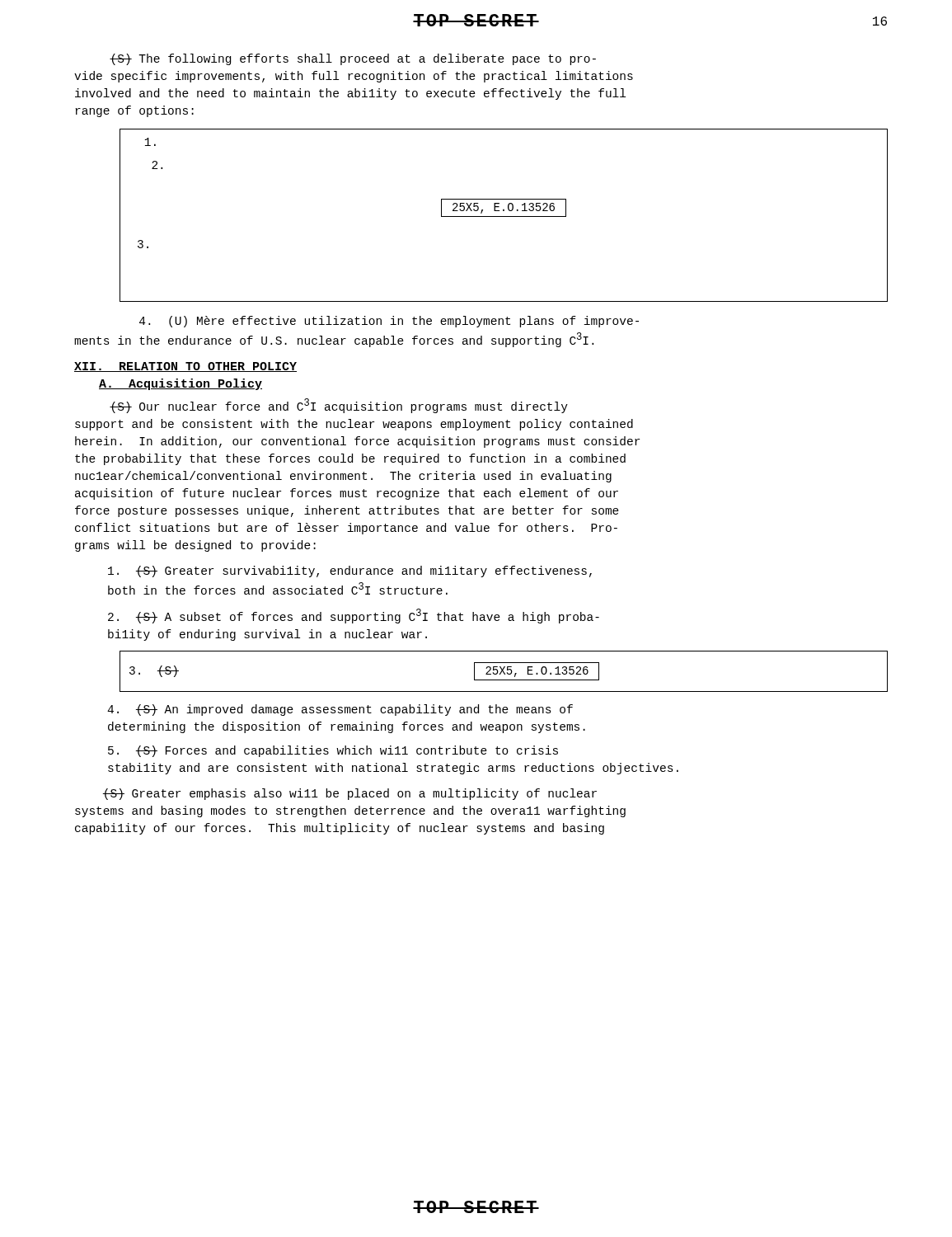The image size is (952, 1237).
Task: Select the region starting "(S) The following efforts shall"
Action: point(354,85)
